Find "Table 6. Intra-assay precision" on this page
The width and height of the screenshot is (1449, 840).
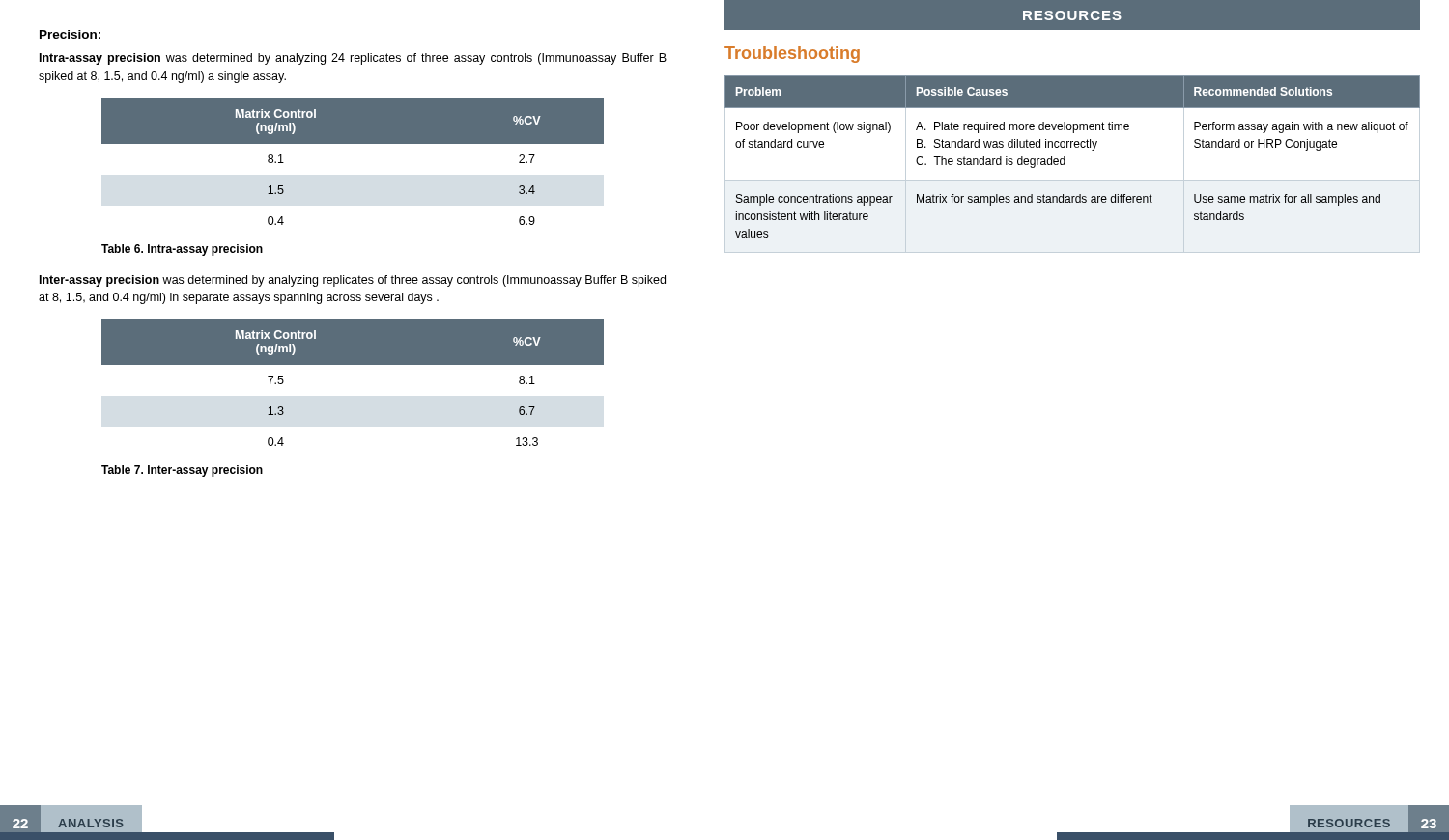[x=182, y=249]
